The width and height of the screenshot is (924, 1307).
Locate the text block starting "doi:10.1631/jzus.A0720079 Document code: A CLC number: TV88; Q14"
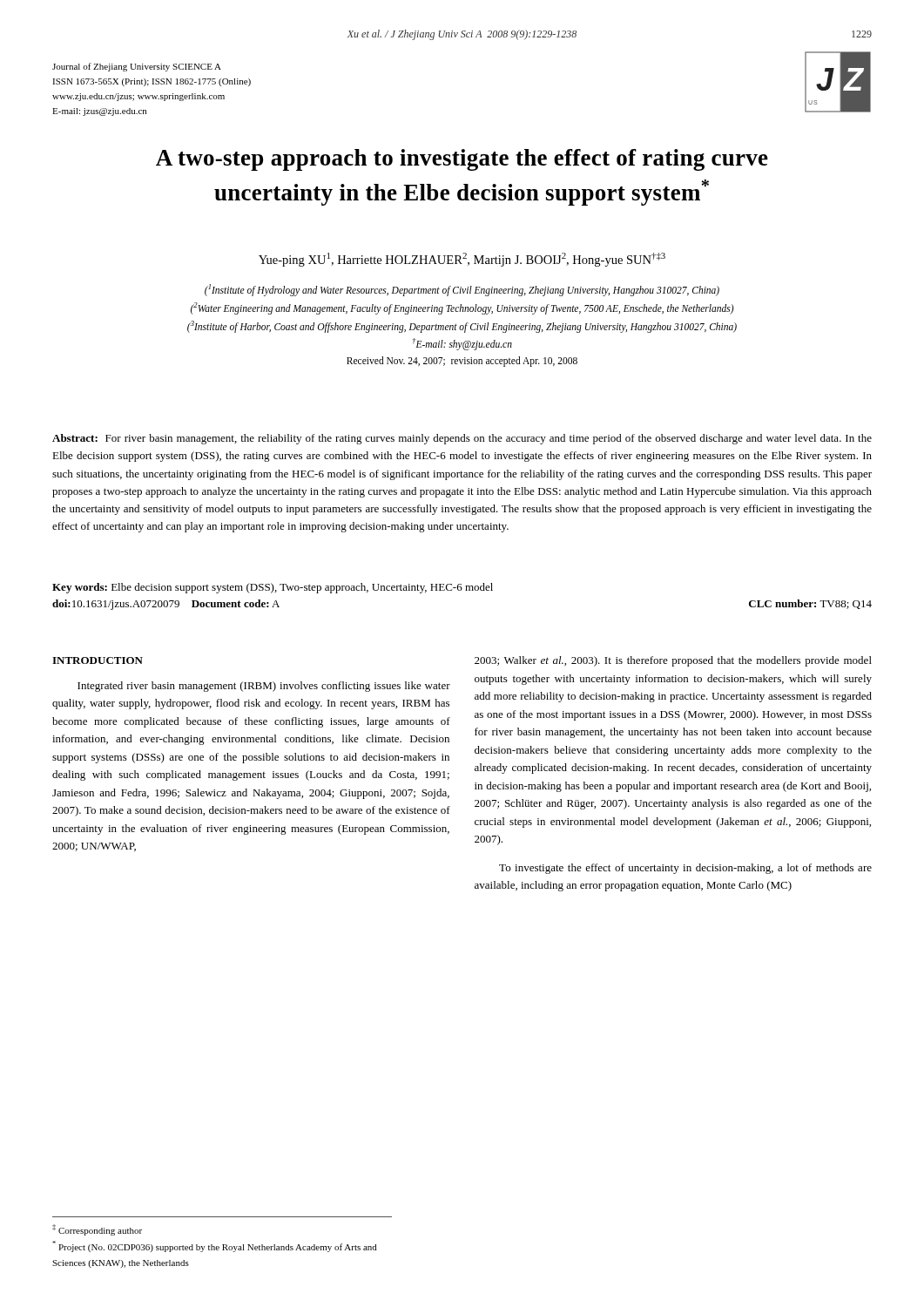121,604
